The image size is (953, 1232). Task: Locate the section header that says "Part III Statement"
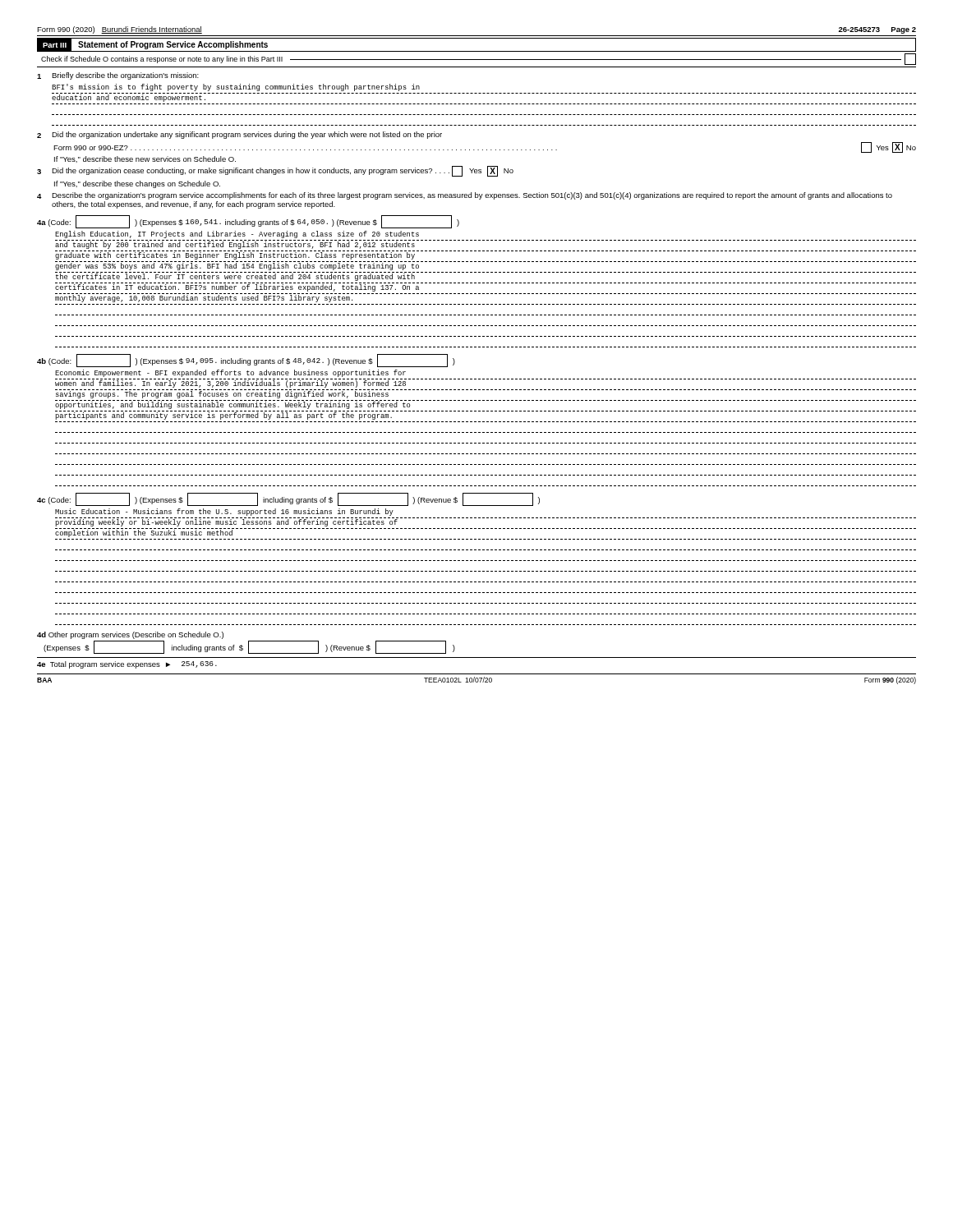click(153, 45)
